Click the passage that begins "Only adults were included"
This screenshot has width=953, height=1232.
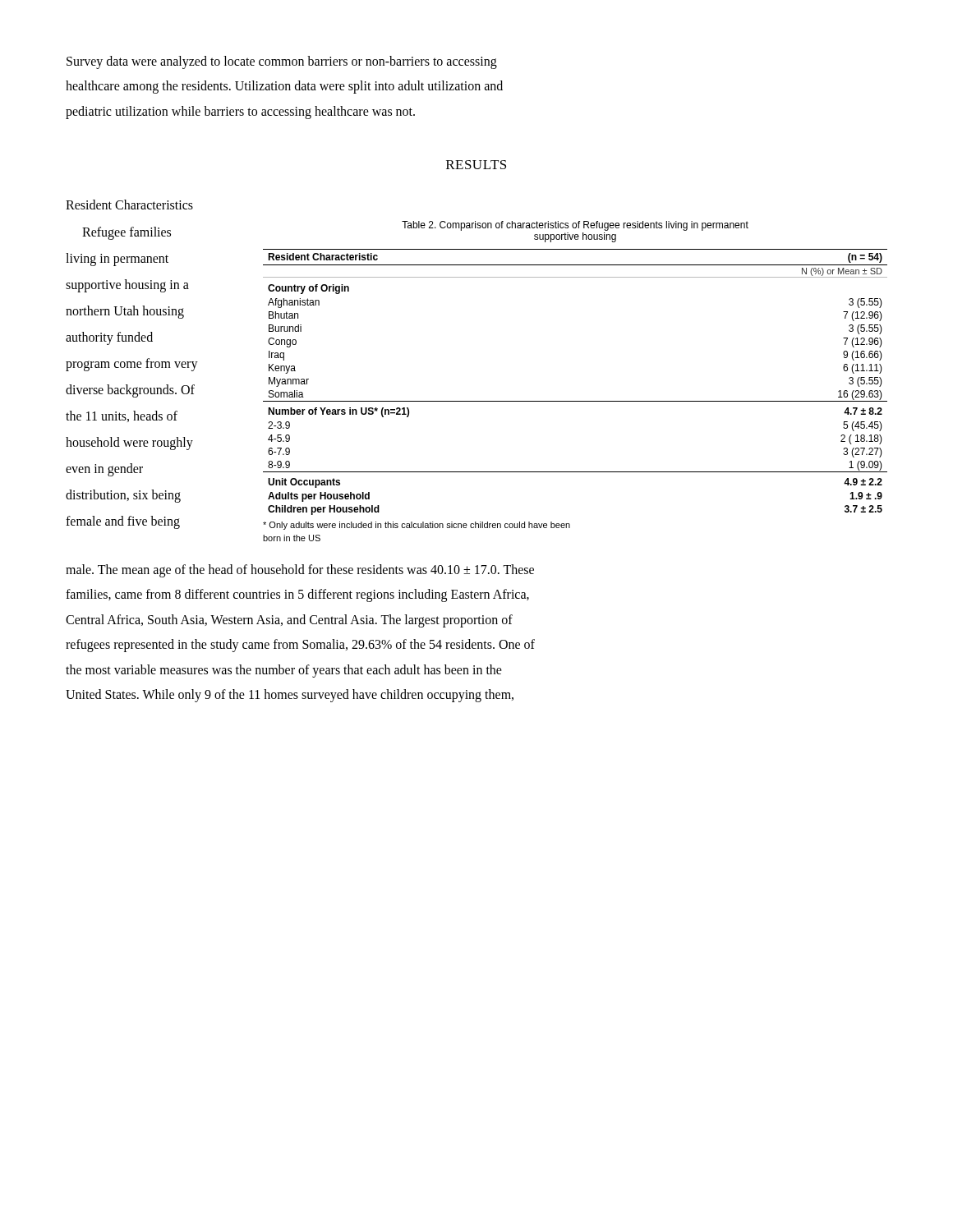(417, 531)
